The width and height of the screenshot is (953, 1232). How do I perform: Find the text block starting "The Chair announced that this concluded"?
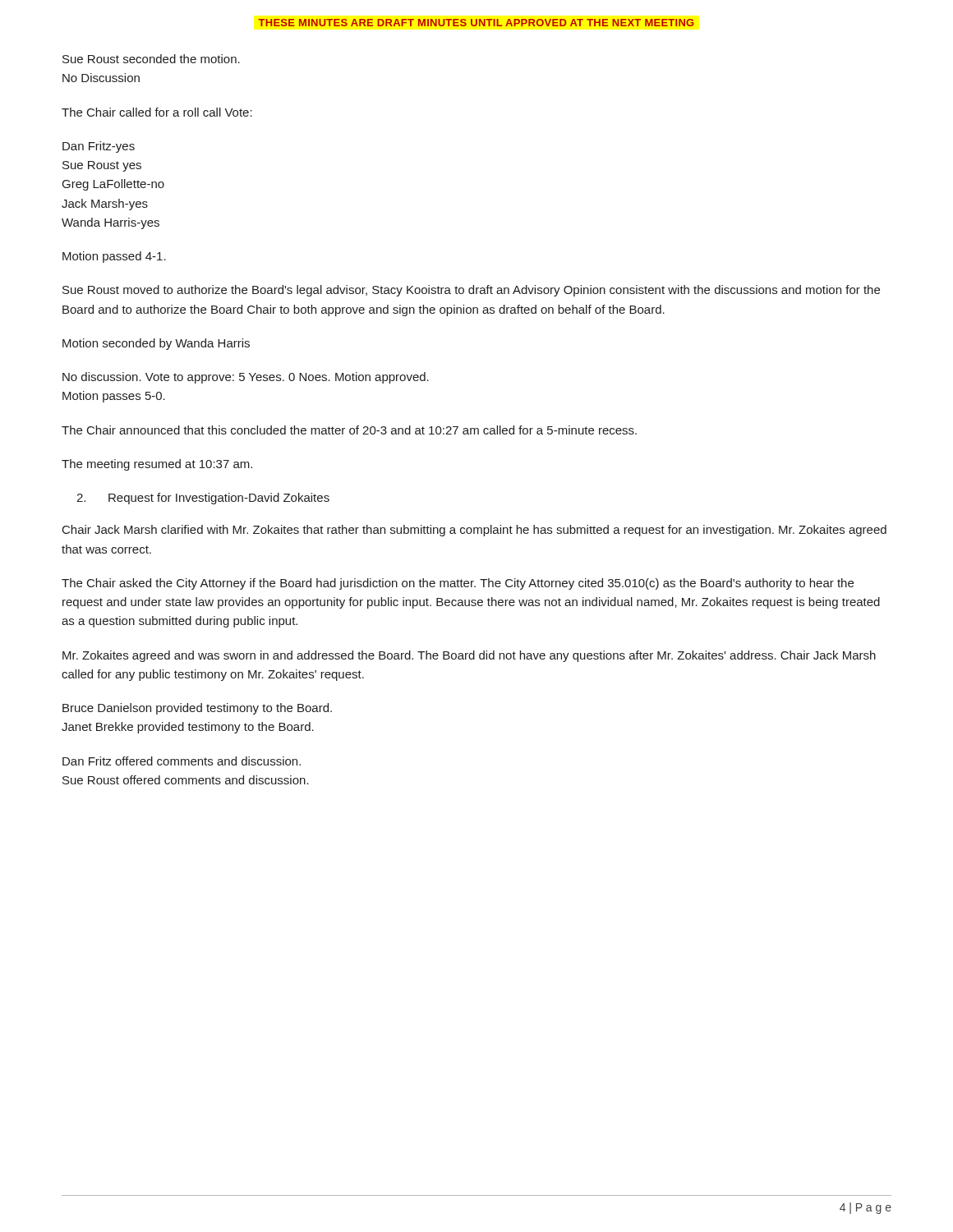tap(350, 430)
